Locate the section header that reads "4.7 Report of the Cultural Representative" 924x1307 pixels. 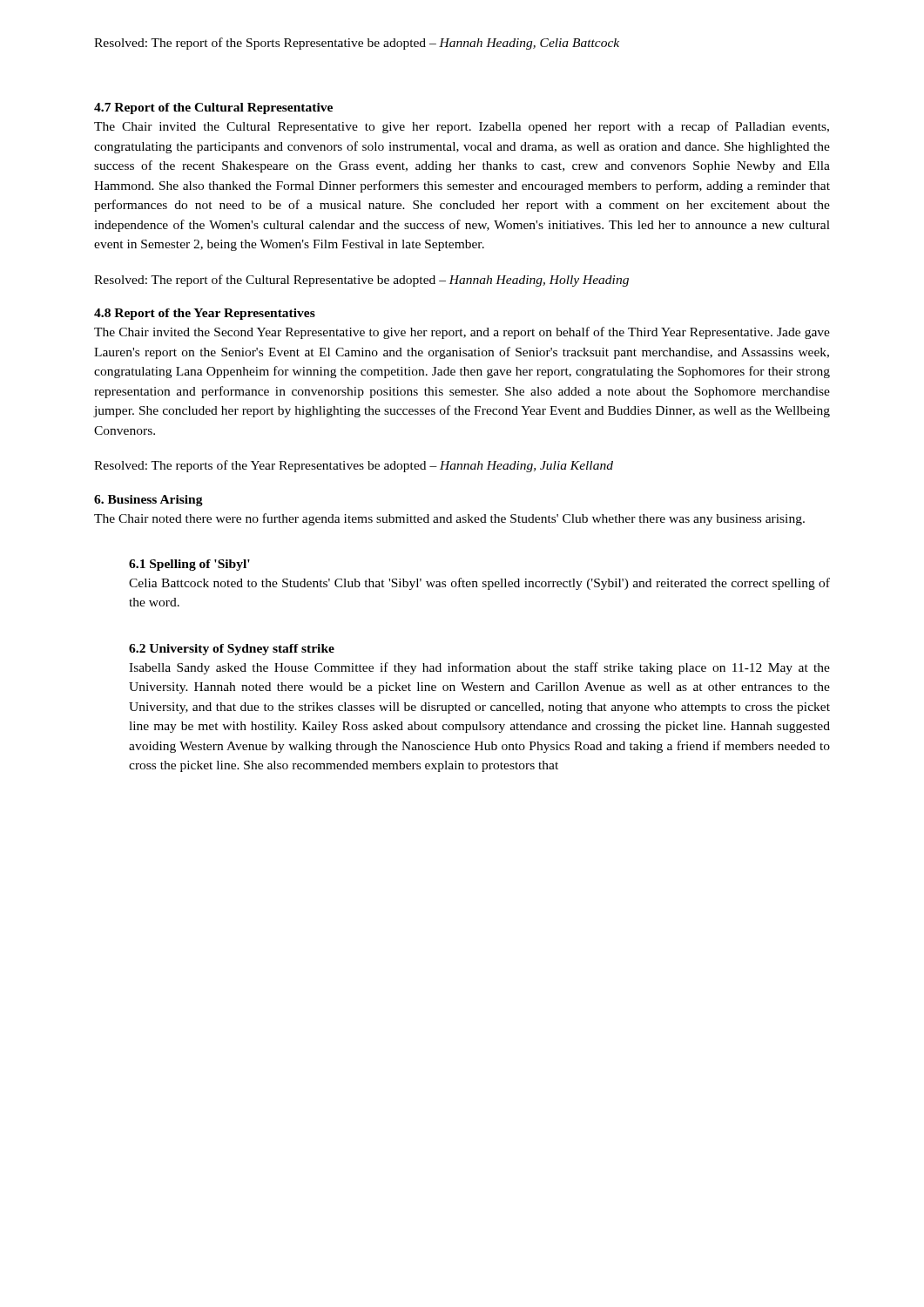click(x=214, y=107)
